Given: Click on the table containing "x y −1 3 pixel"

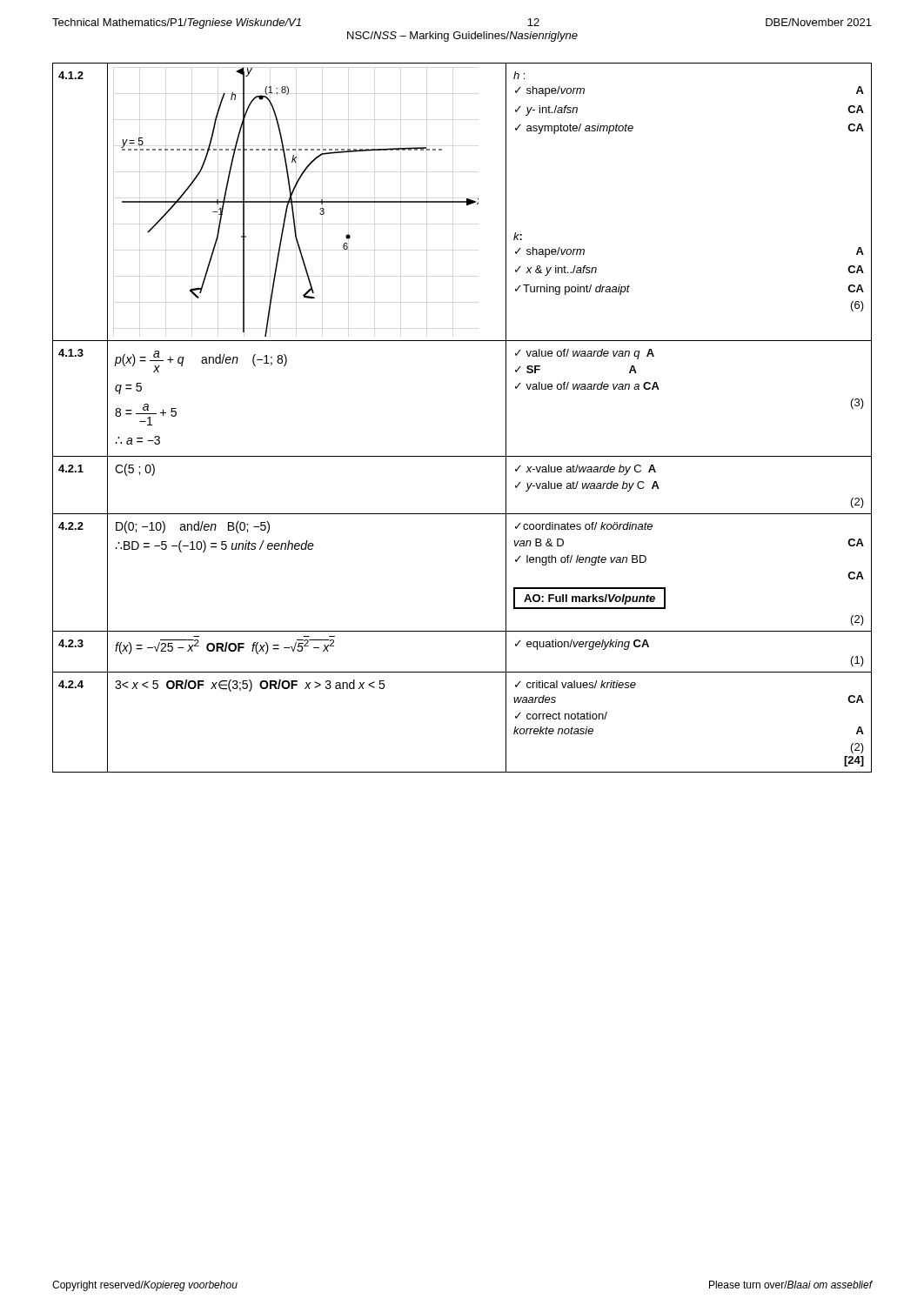Looking at the screenshot, I should pos(462,418).
